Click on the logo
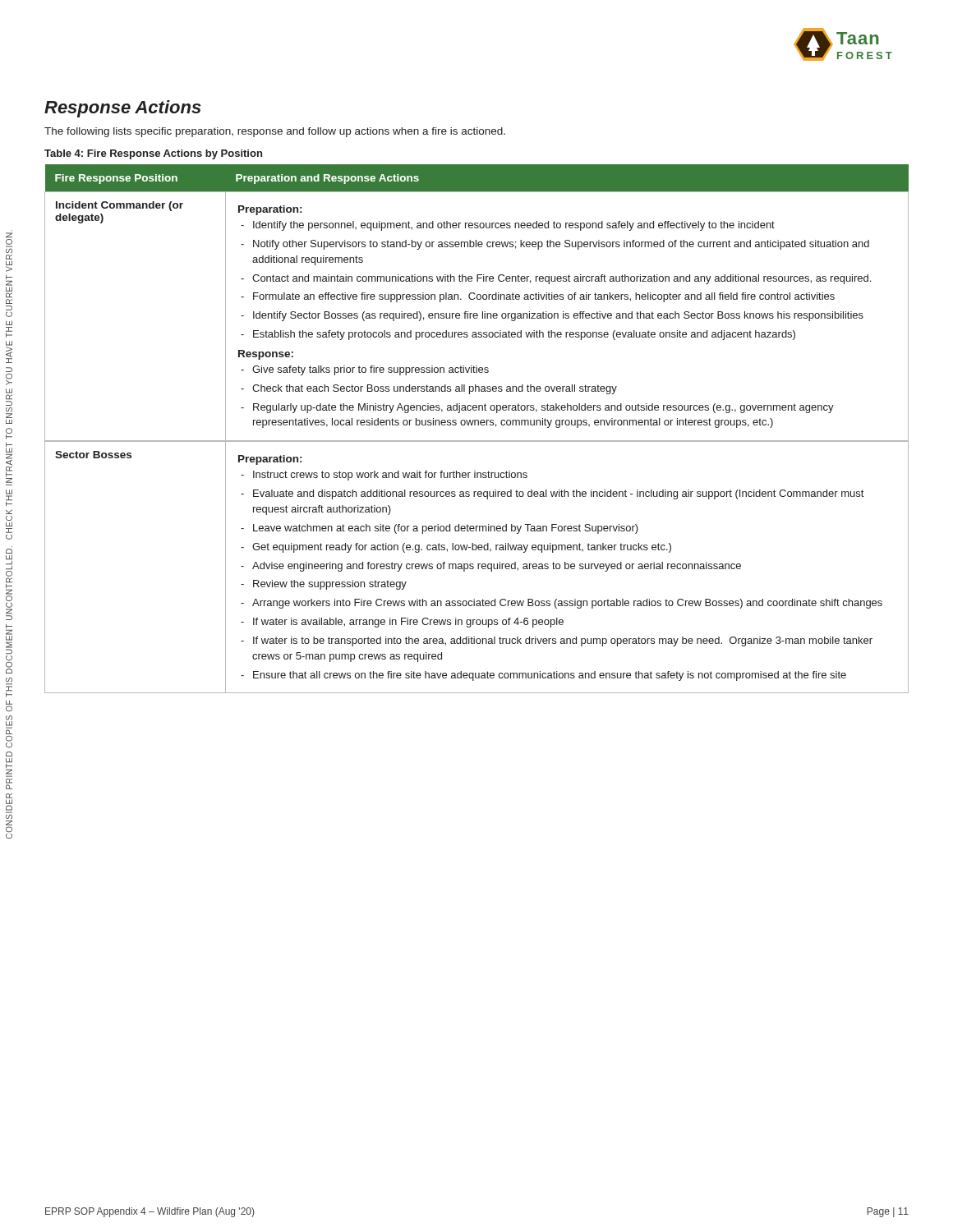 (843, 55)
